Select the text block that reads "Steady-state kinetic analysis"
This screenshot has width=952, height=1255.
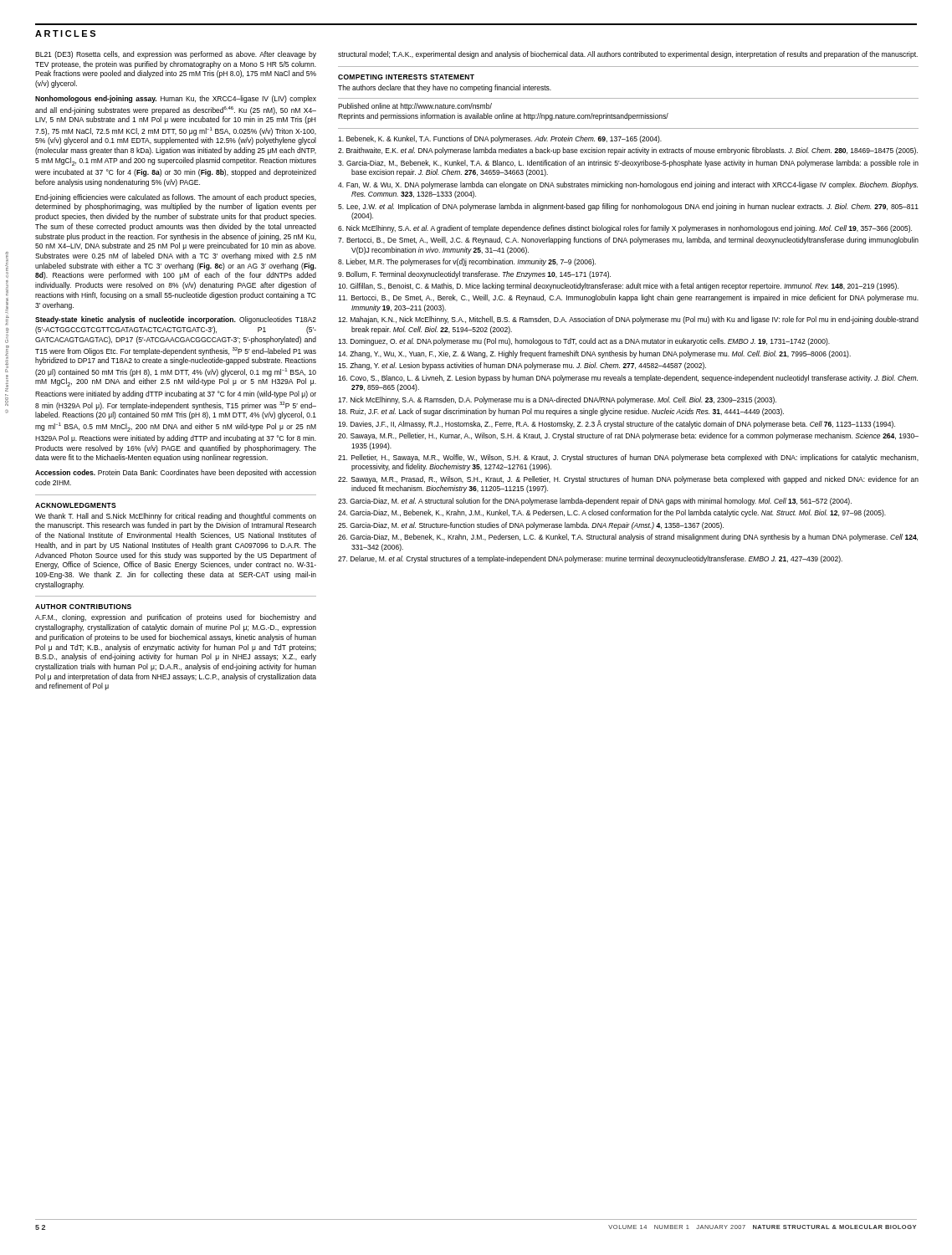click(x=176, y=390)
